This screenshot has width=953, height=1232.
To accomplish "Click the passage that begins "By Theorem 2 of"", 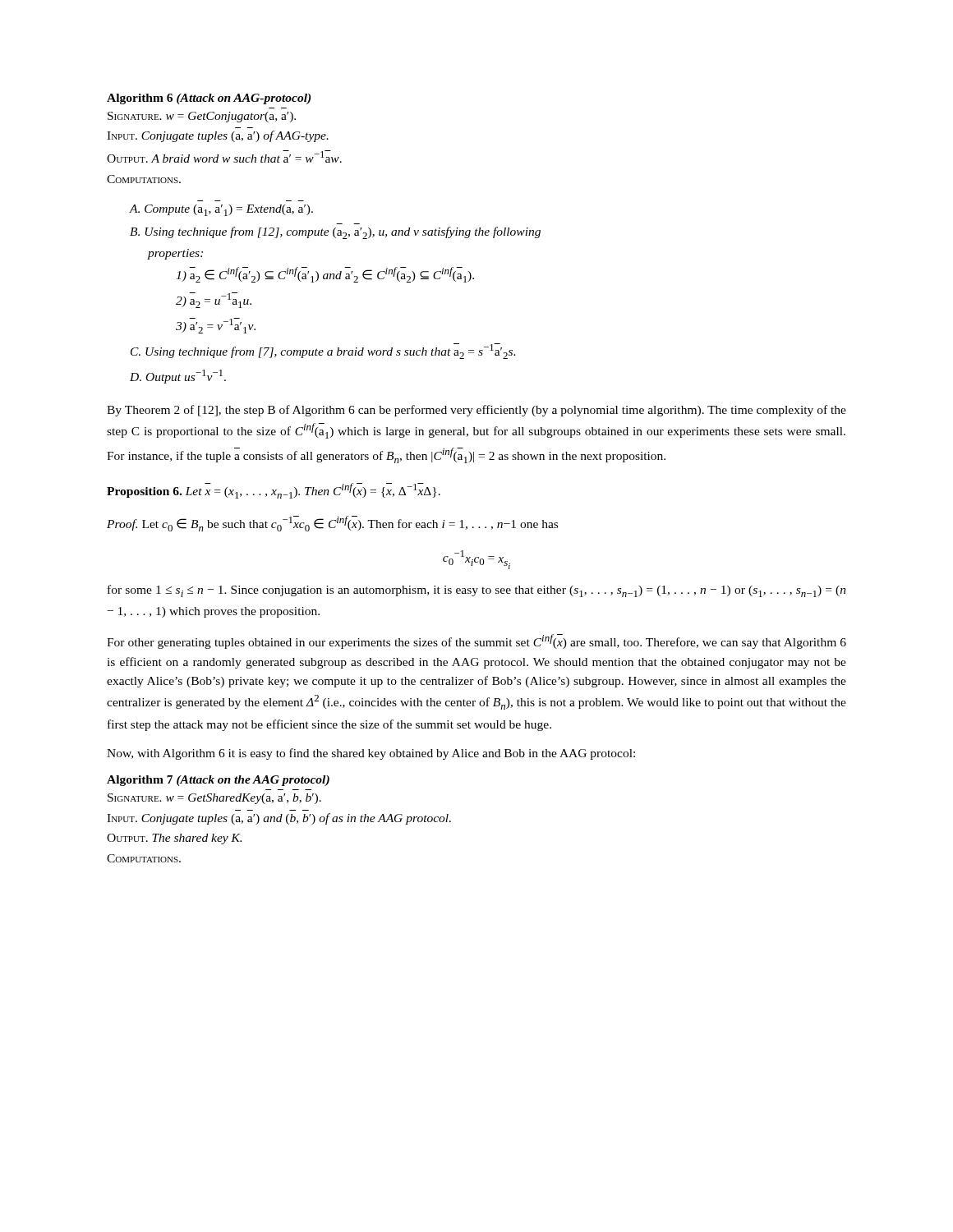I will (476, 434).
